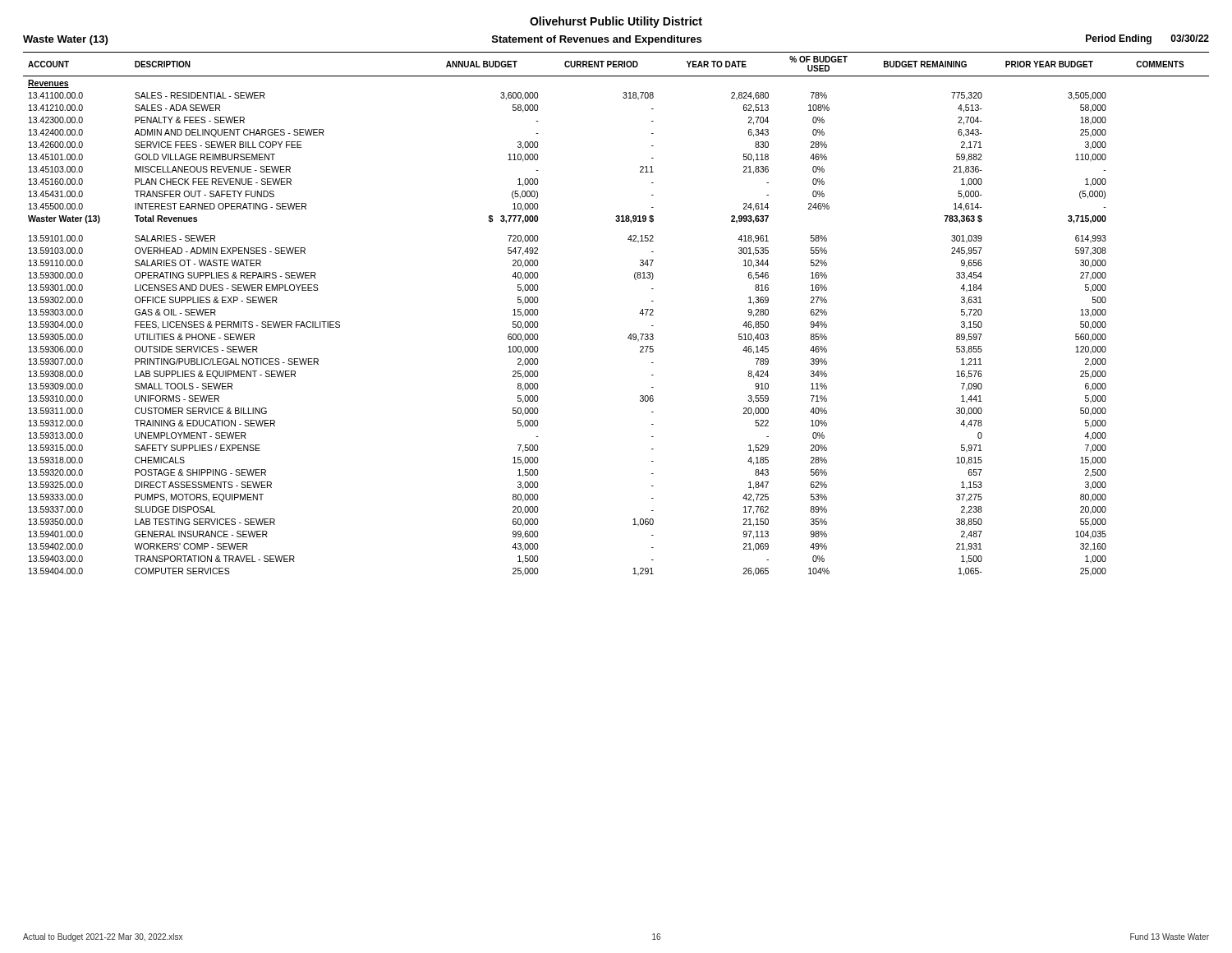Select the section header that says "Waste Water (13)"

click(x=66, y=39)
